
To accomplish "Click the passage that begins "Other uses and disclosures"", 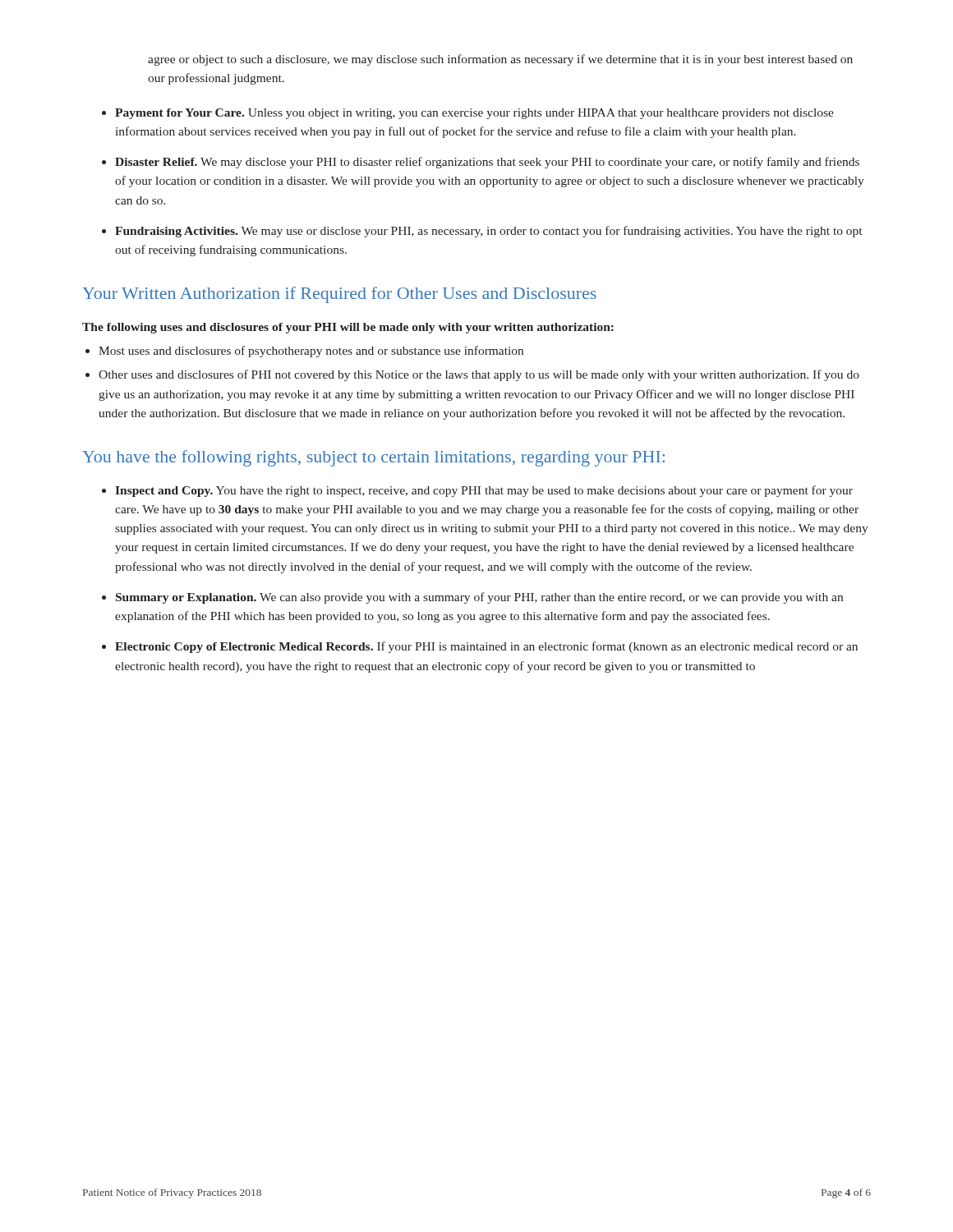I will 485,394.
